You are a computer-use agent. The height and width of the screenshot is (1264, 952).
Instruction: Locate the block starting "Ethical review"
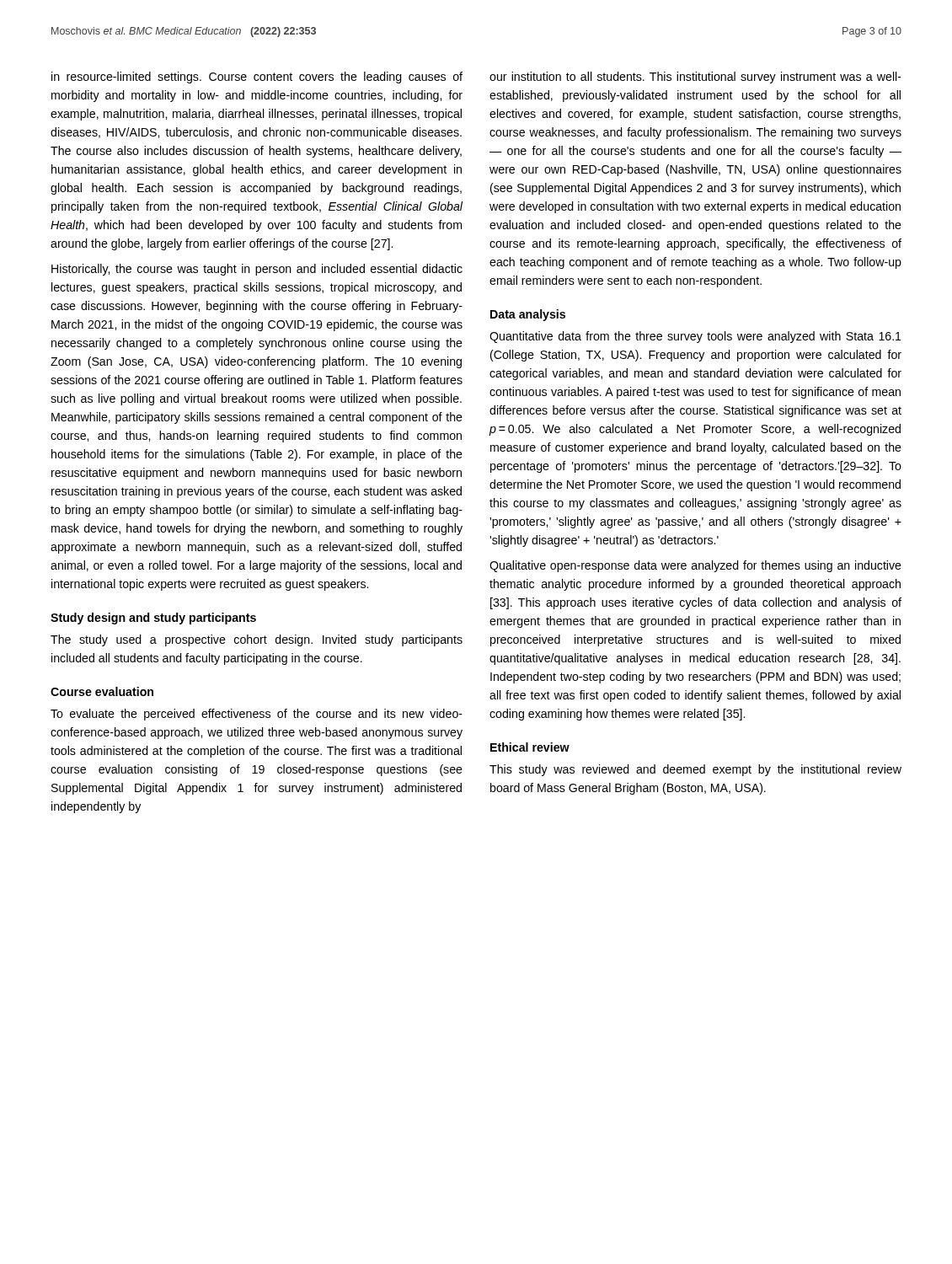(529, 747)
